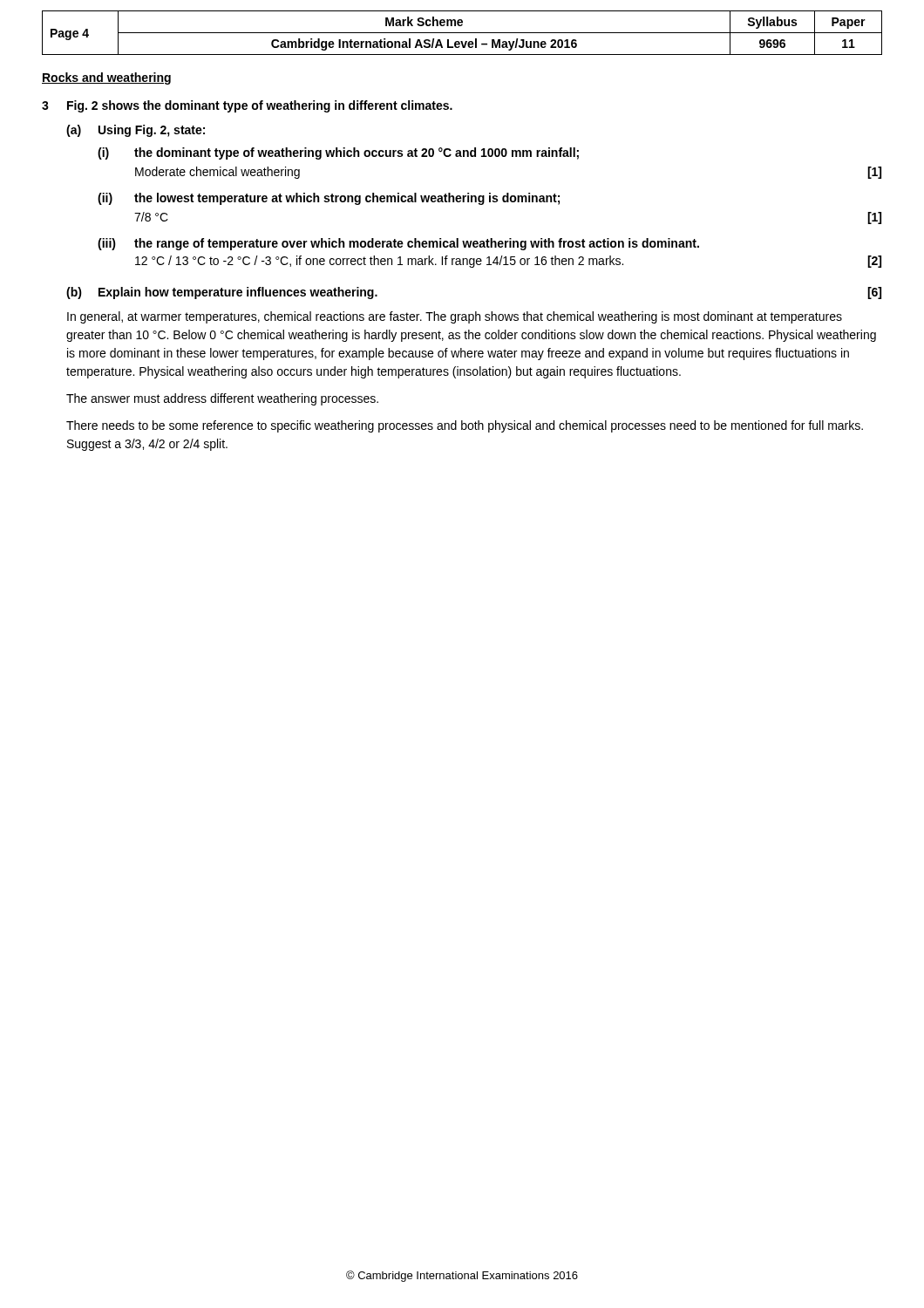Point to the text starting "(b) Explain how temperature influences"
The width and height of the screenshot is (924, 1308).
[237, 293]
